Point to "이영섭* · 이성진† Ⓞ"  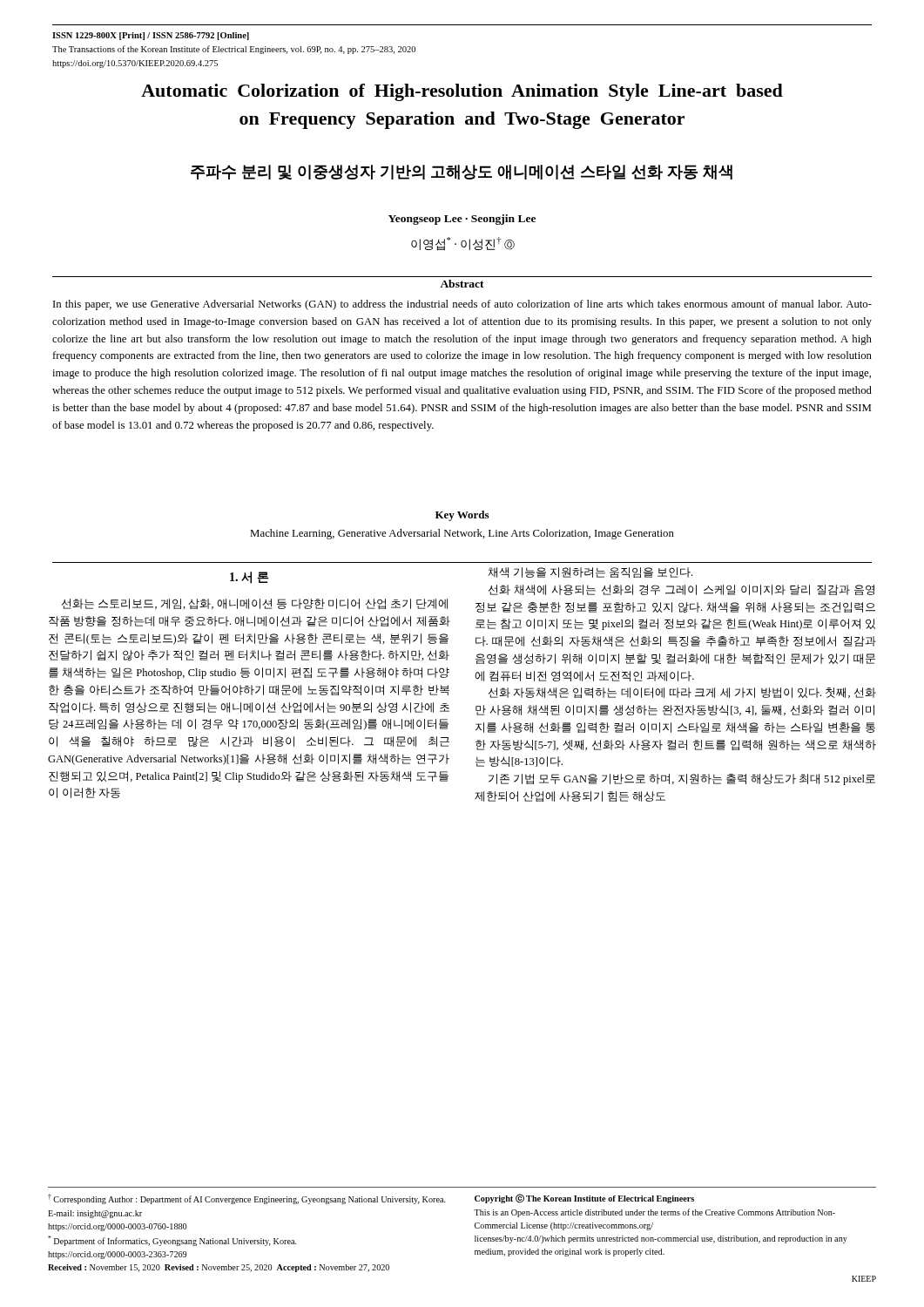pyautogui.click(x=462, y=243)
